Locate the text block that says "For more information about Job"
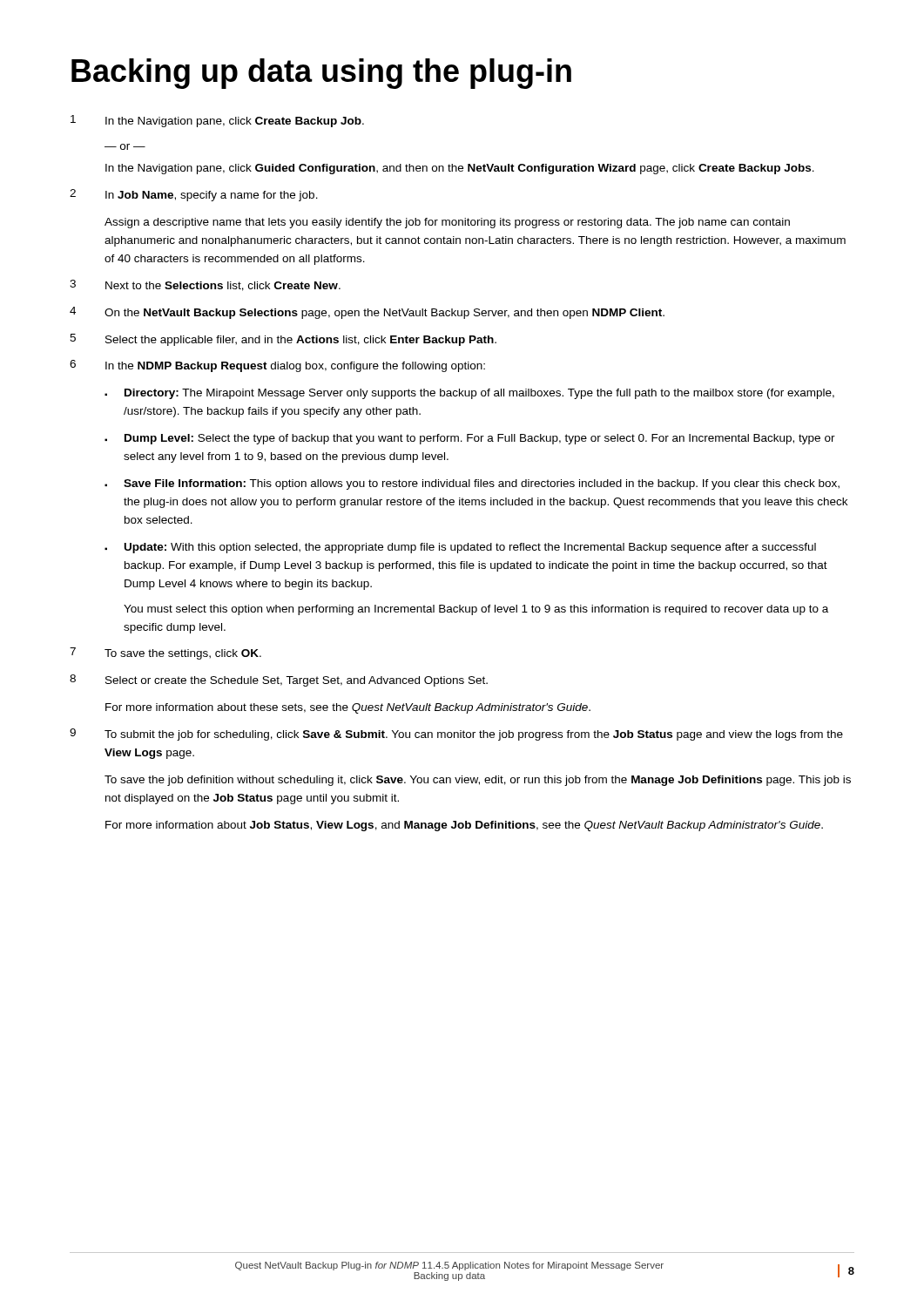 tap(464, 825)
